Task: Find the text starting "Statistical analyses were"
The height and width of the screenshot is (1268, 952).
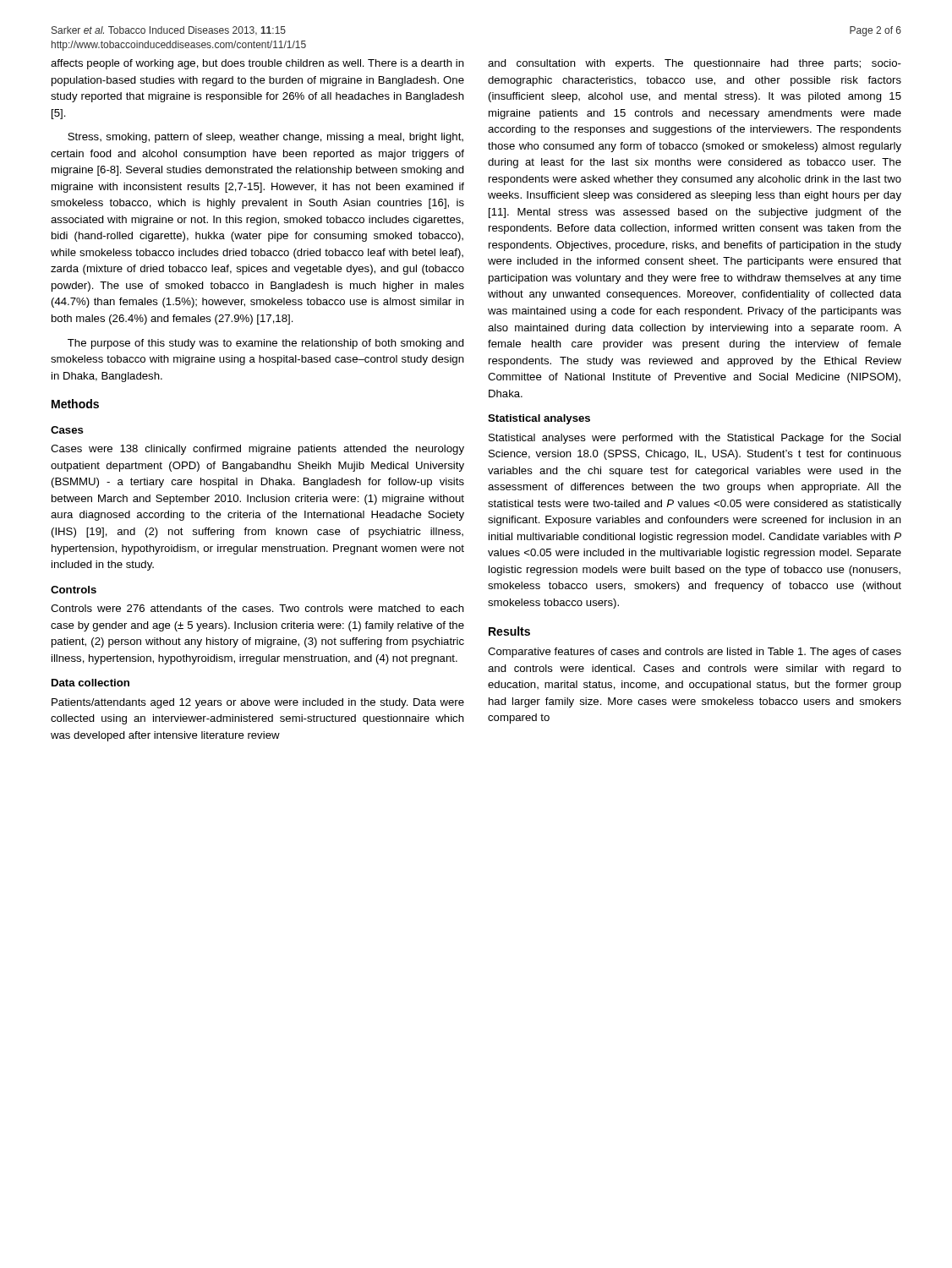Action: 695,520
